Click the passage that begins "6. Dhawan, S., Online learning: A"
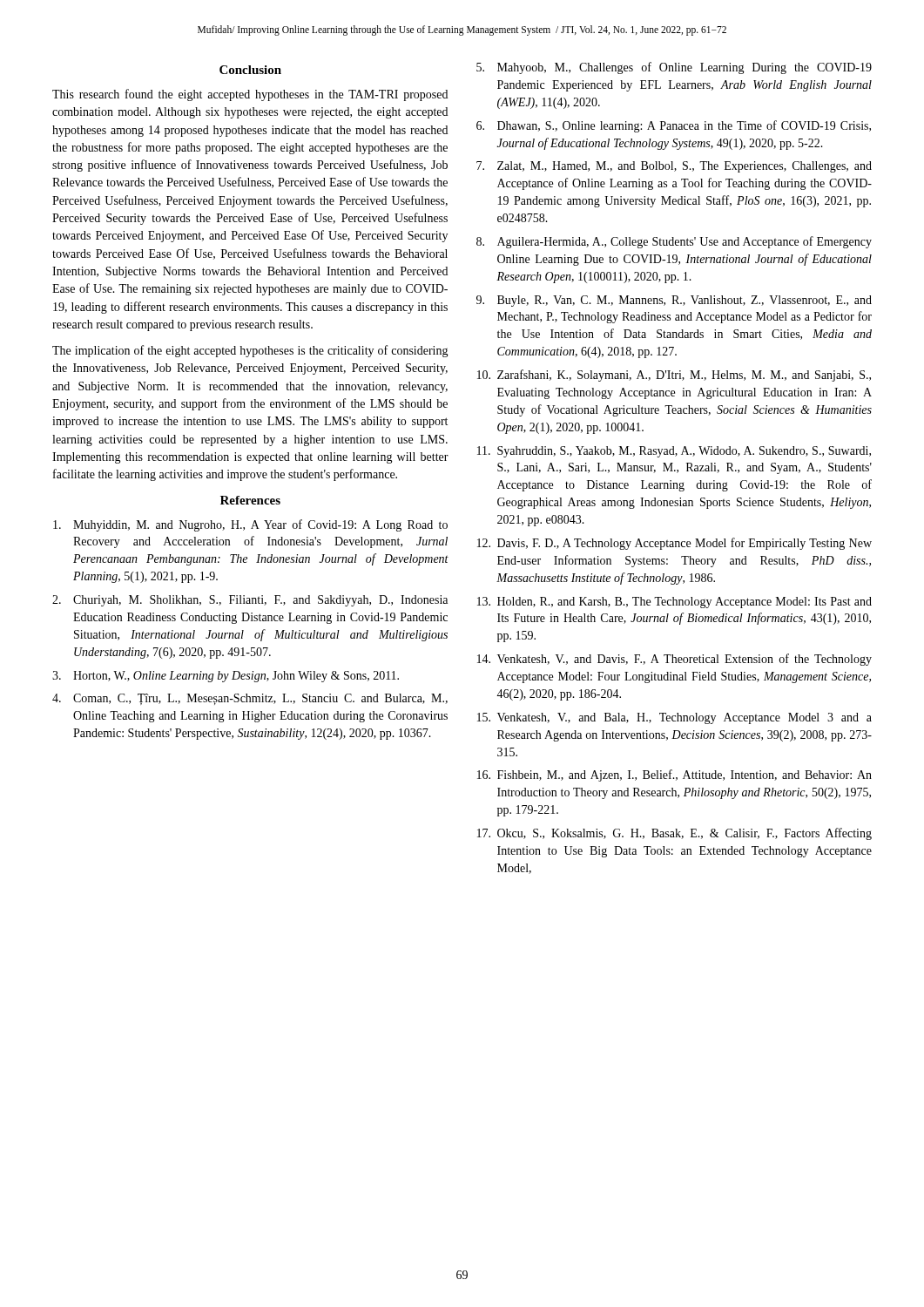Image resolution: width=924 pixels, height=1307 pixels. [x=674, y=135]
